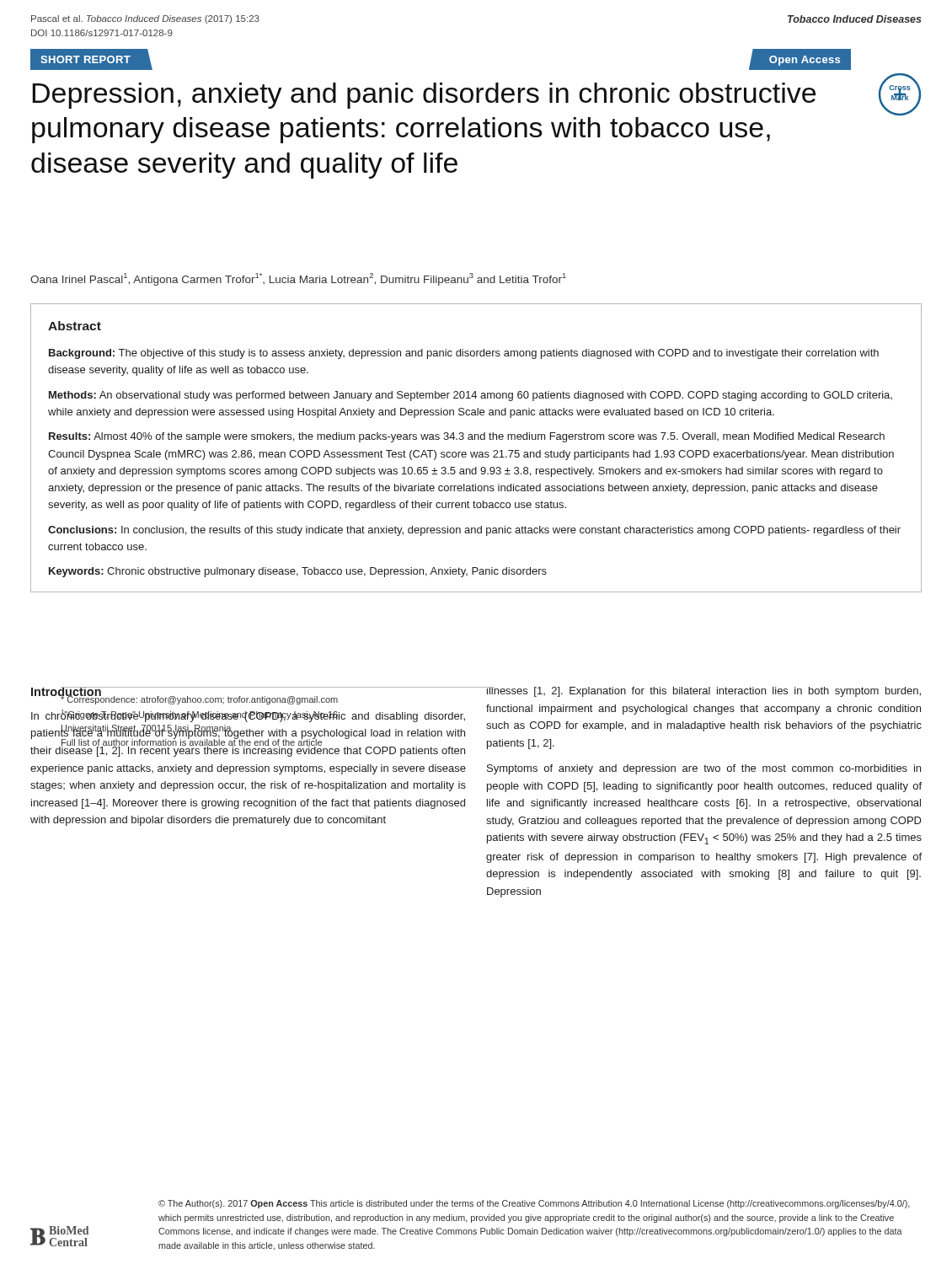Locate the block of text that opens with "illnesses [1, 2]. Explanation for this"

(x=704, y=792)
